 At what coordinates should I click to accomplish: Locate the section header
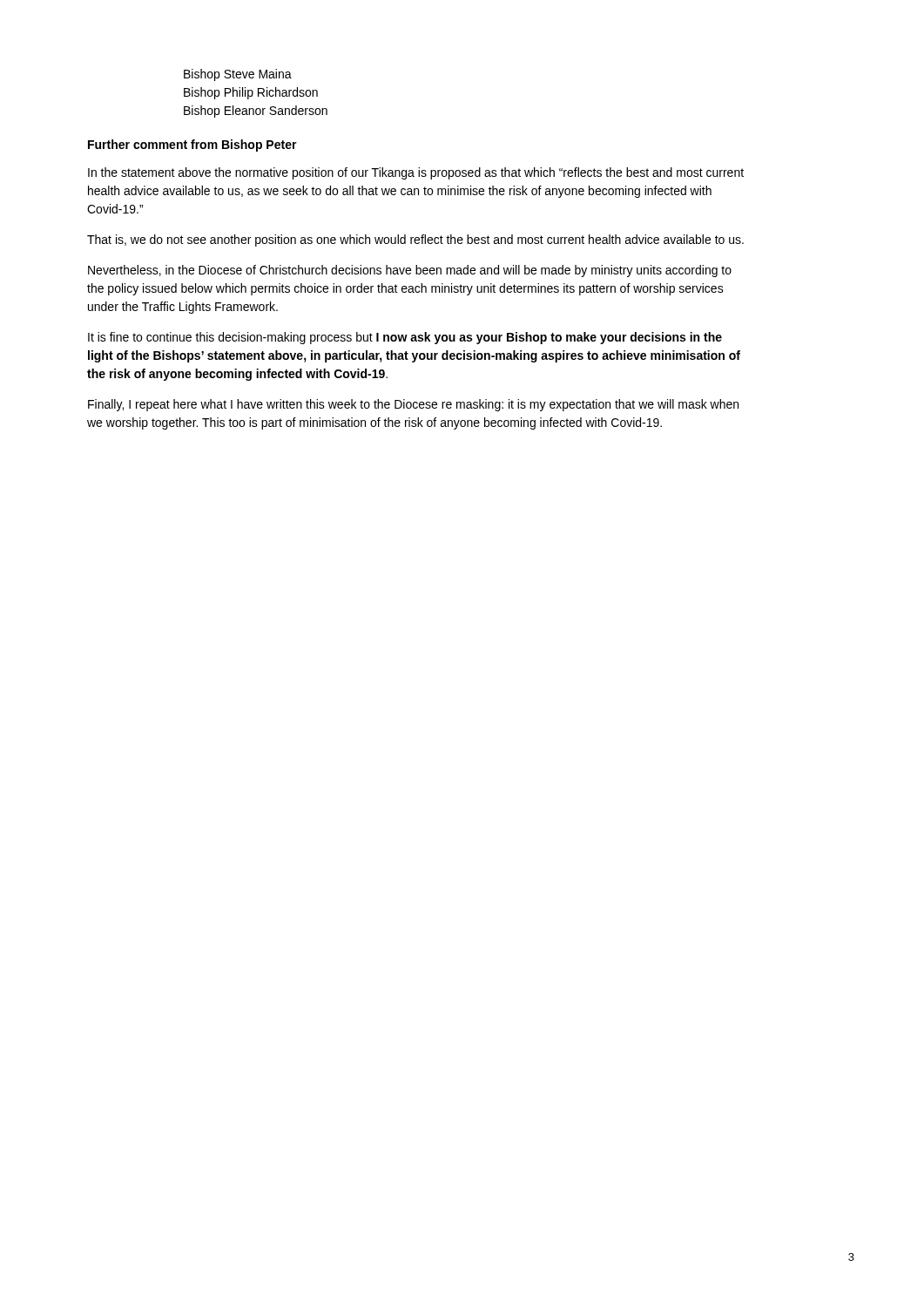[x=192, y=145]
